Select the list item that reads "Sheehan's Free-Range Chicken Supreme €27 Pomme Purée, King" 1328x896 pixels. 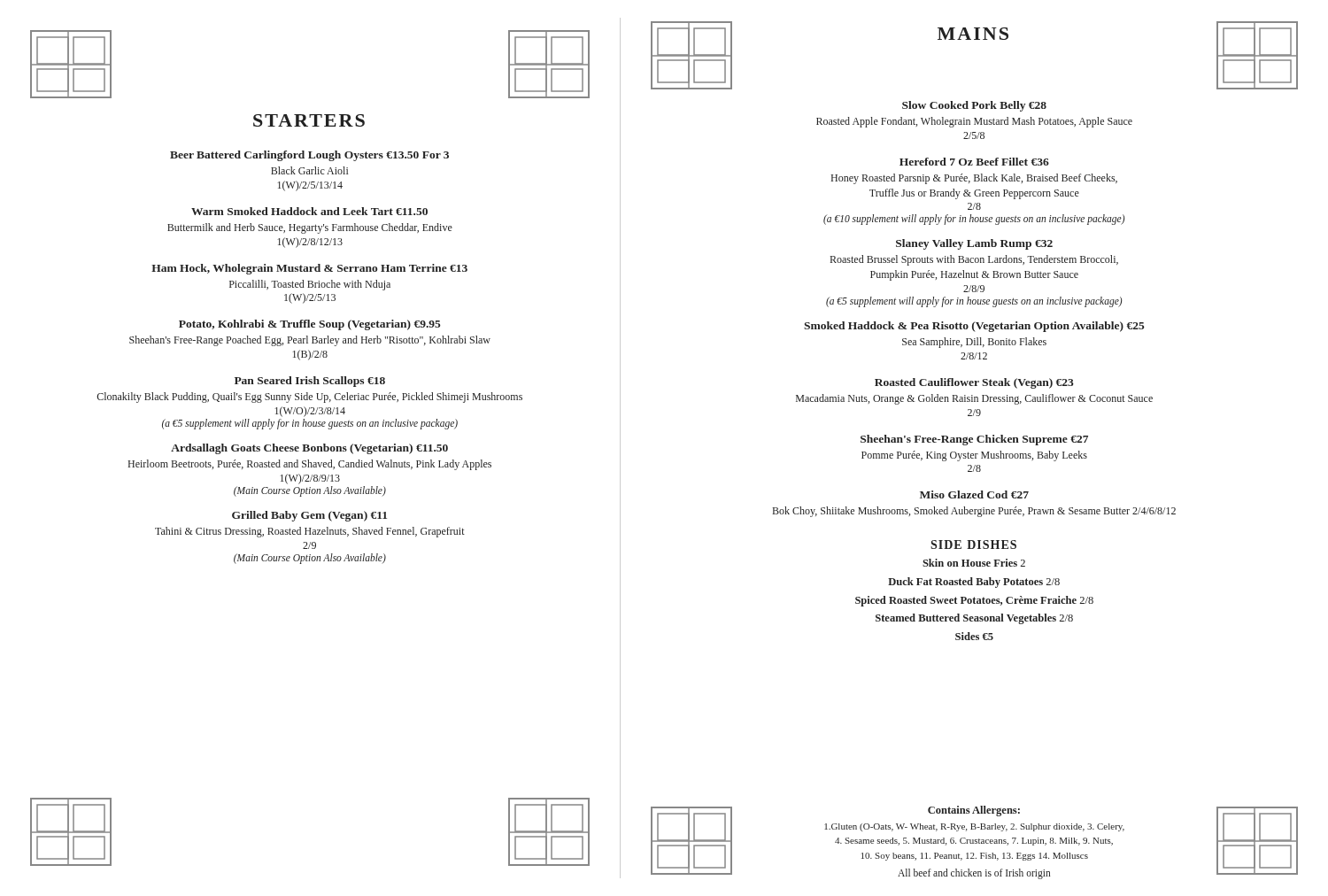pos(974,454)
